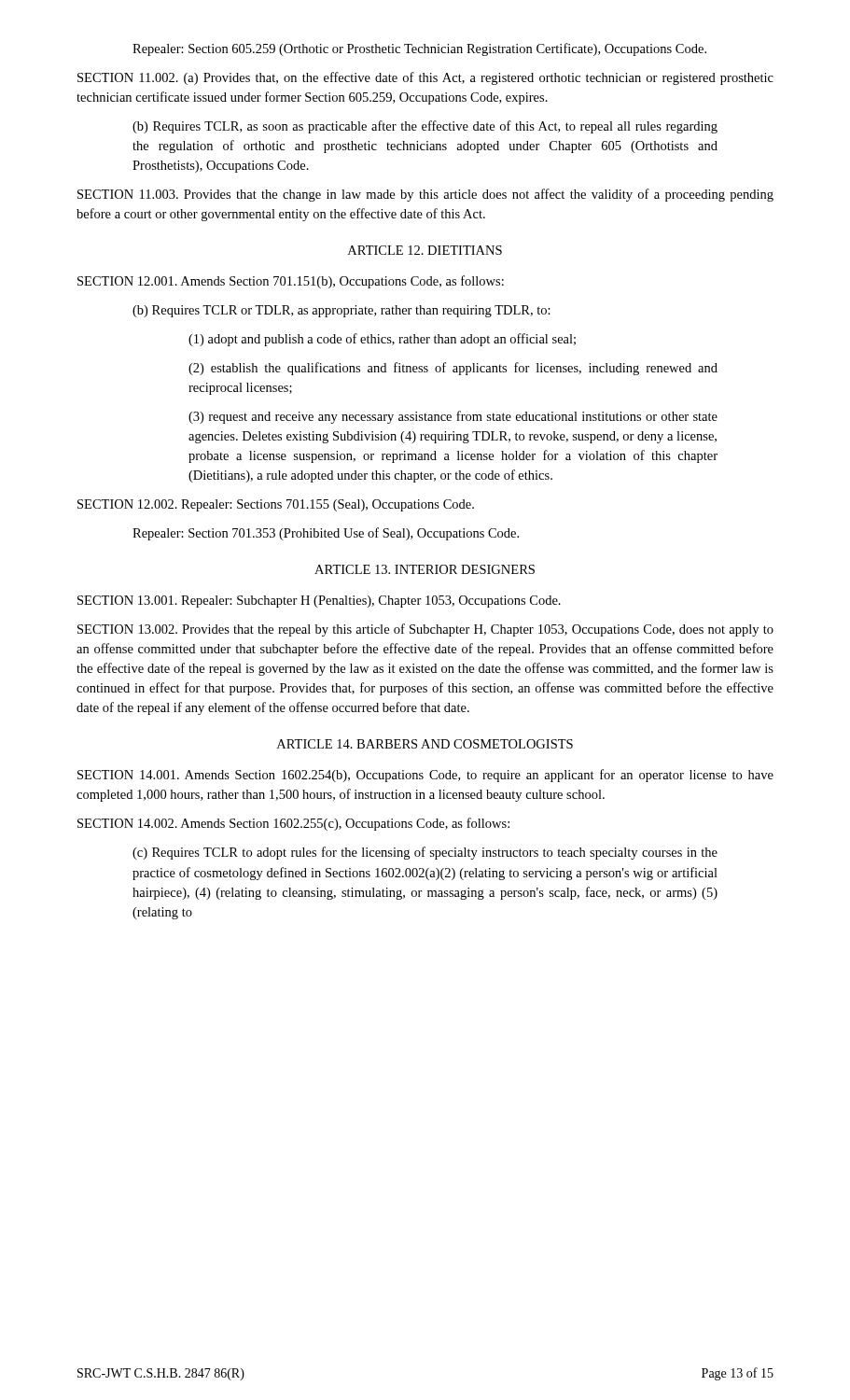
Task: Point to the element starting "SECTION 11.003. Provides that the change"
Action: coord(425,205)
